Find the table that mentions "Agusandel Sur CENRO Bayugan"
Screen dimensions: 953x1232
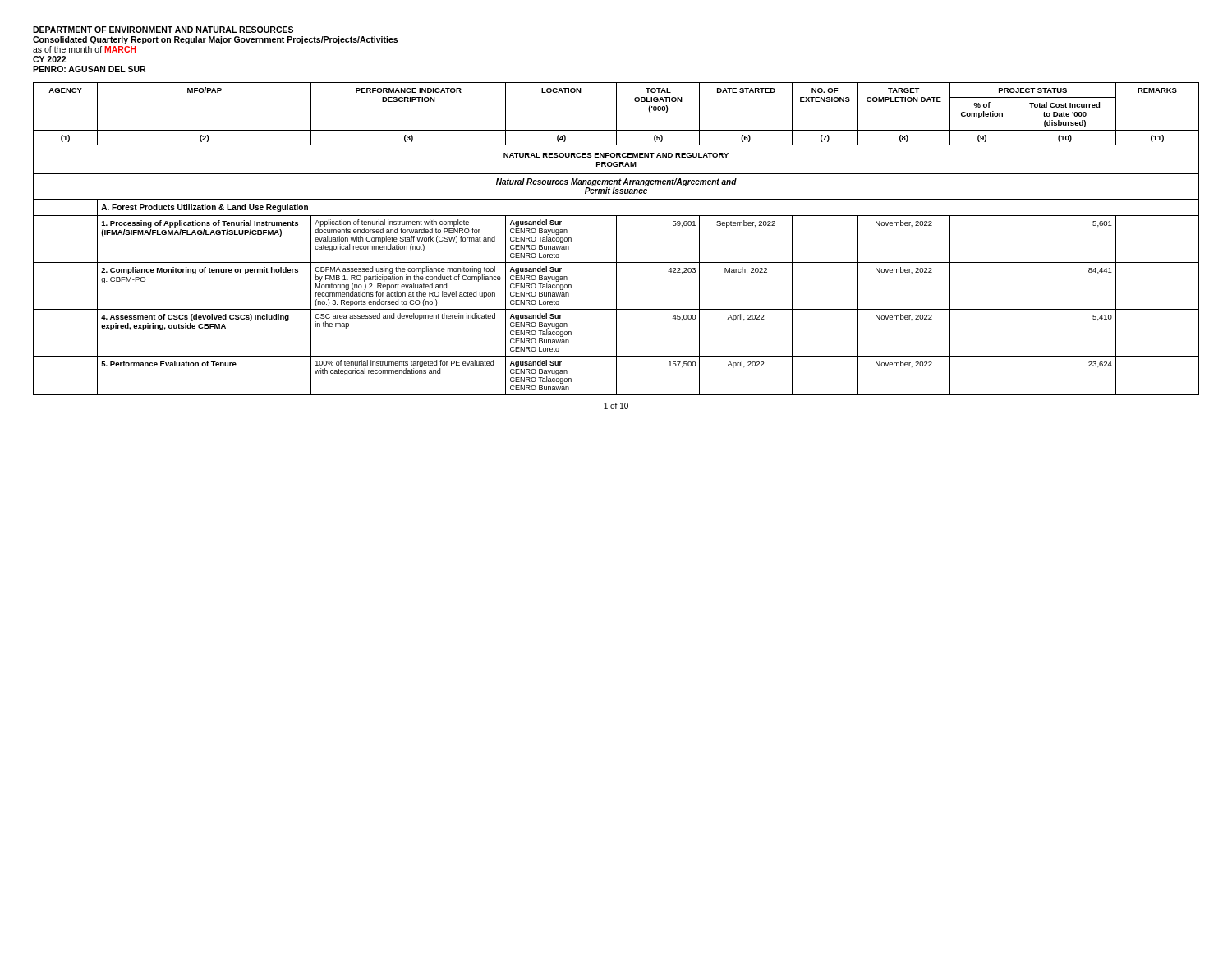click(616, 239)
